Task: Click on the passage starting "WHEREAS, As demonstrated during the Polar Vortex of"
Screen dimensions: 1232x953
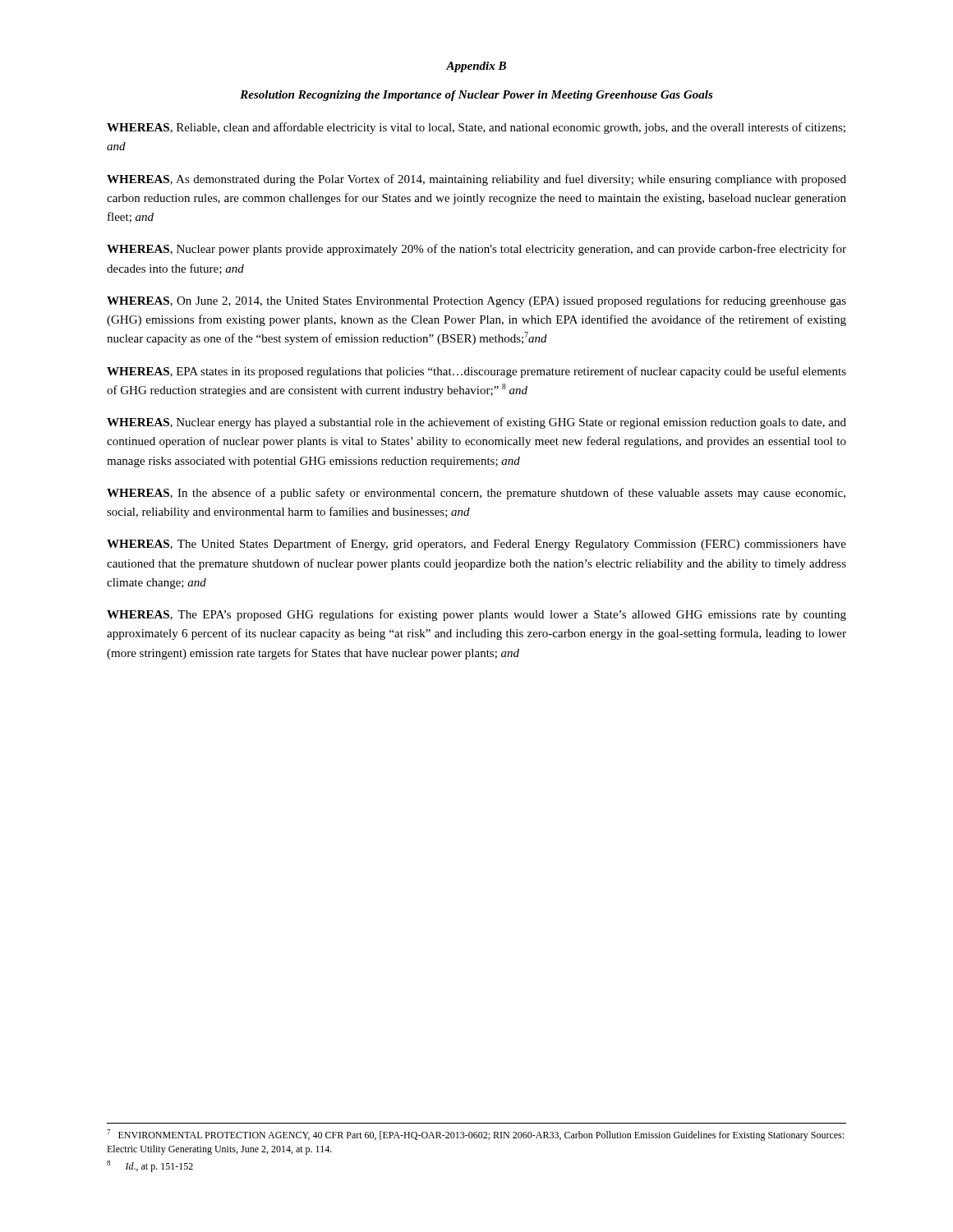Action: pos(476,198)
